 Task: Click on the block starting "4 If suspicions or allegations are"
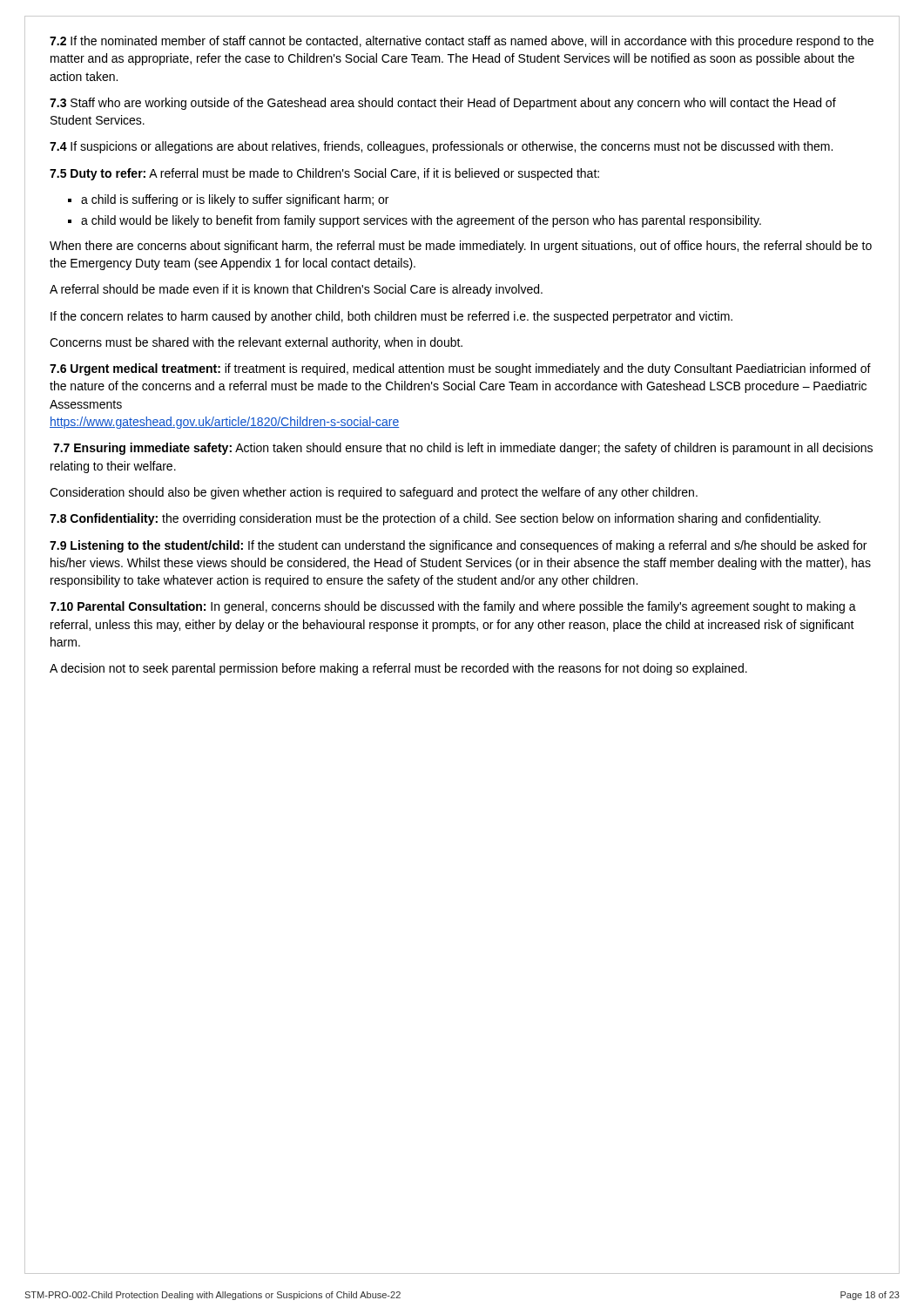(442, 147)
